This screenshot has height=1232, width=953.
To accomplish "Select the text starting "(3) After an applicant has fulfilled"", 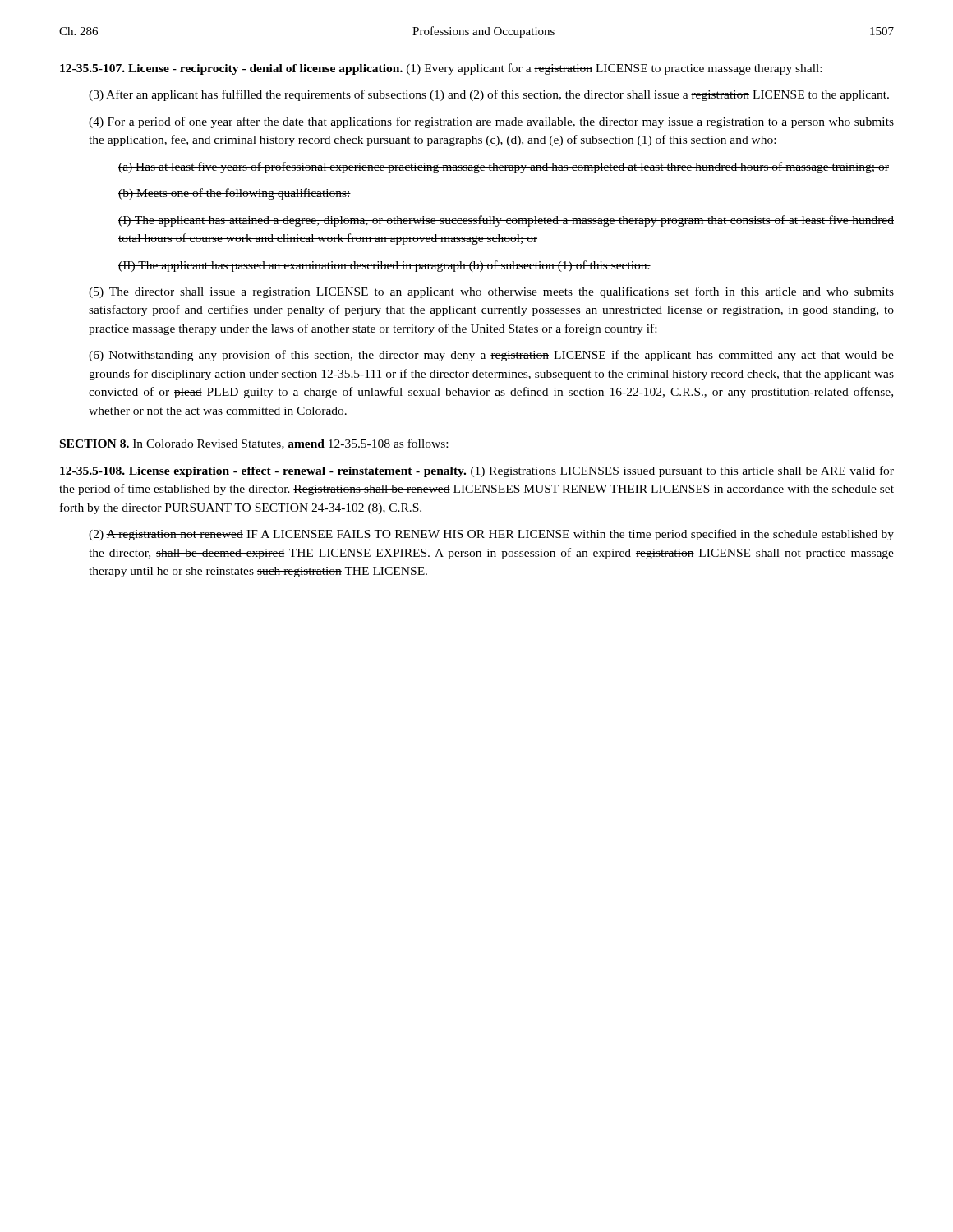I will coord(491,95).
